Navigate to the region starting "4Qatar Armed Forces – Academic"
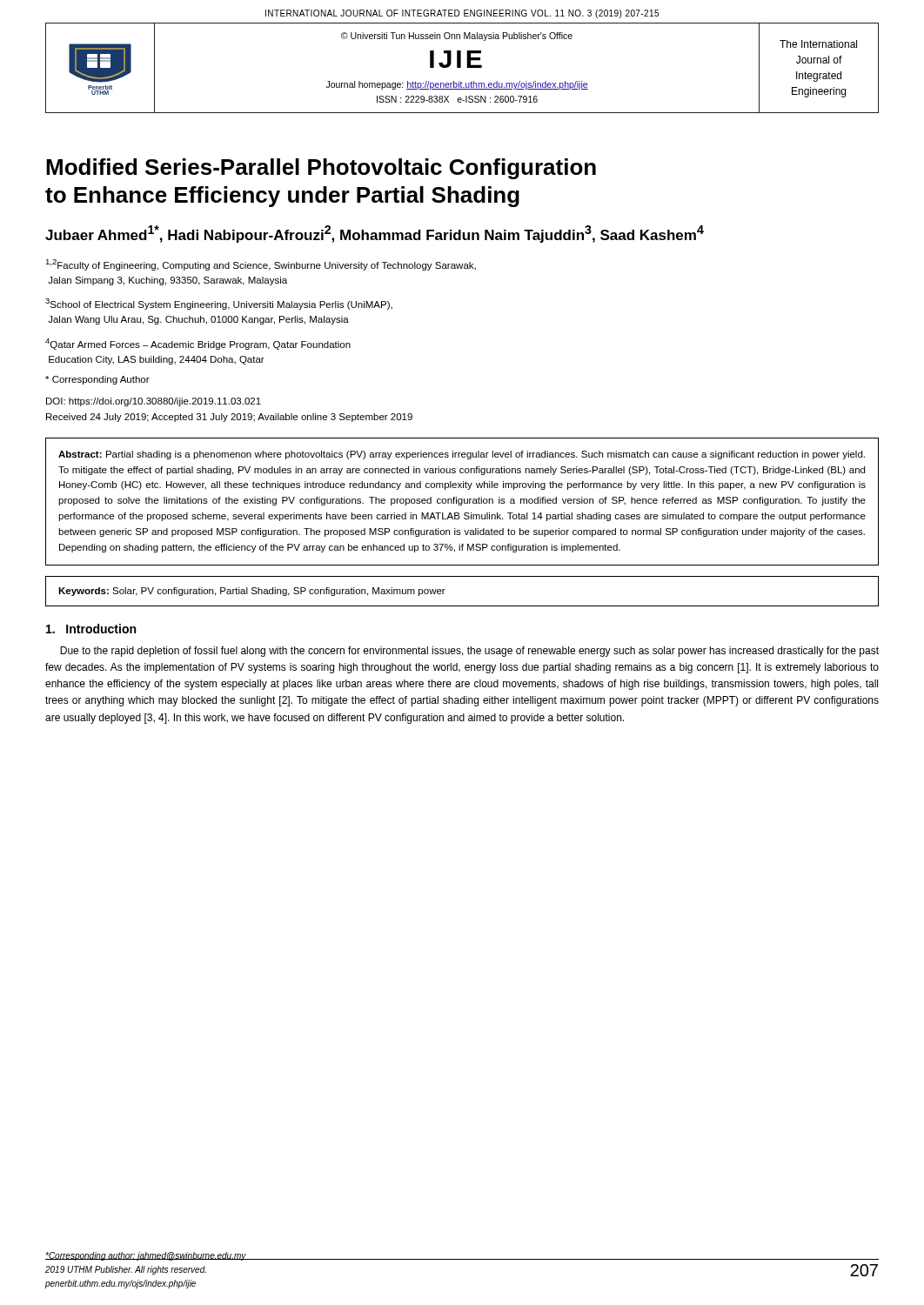 coord(198,350)
